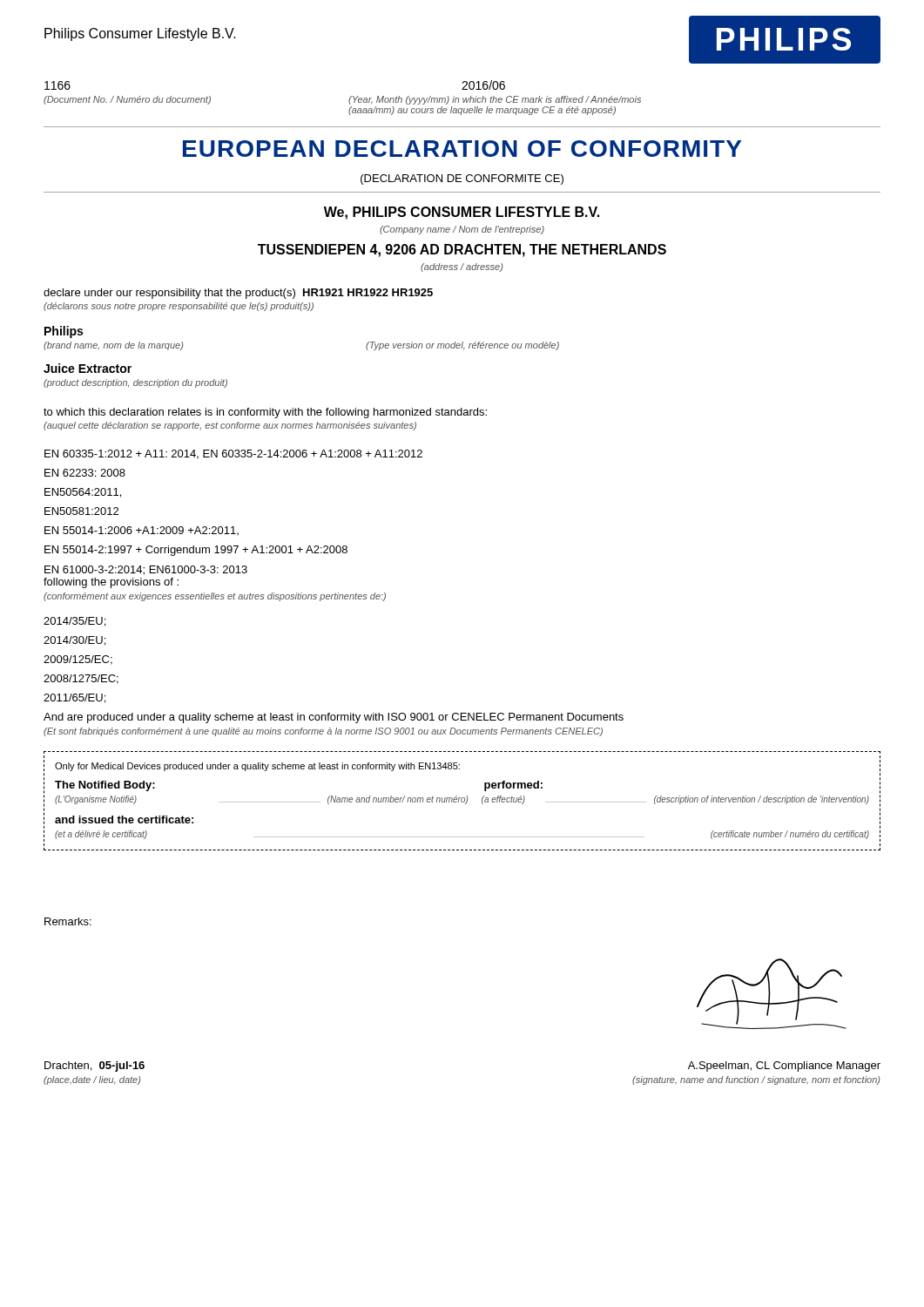This screenshot has width=924, height=1307.
Task: Navigate to the block starting "A.Speelman, CL Compliance"
Action: (x=784, y=1065)
